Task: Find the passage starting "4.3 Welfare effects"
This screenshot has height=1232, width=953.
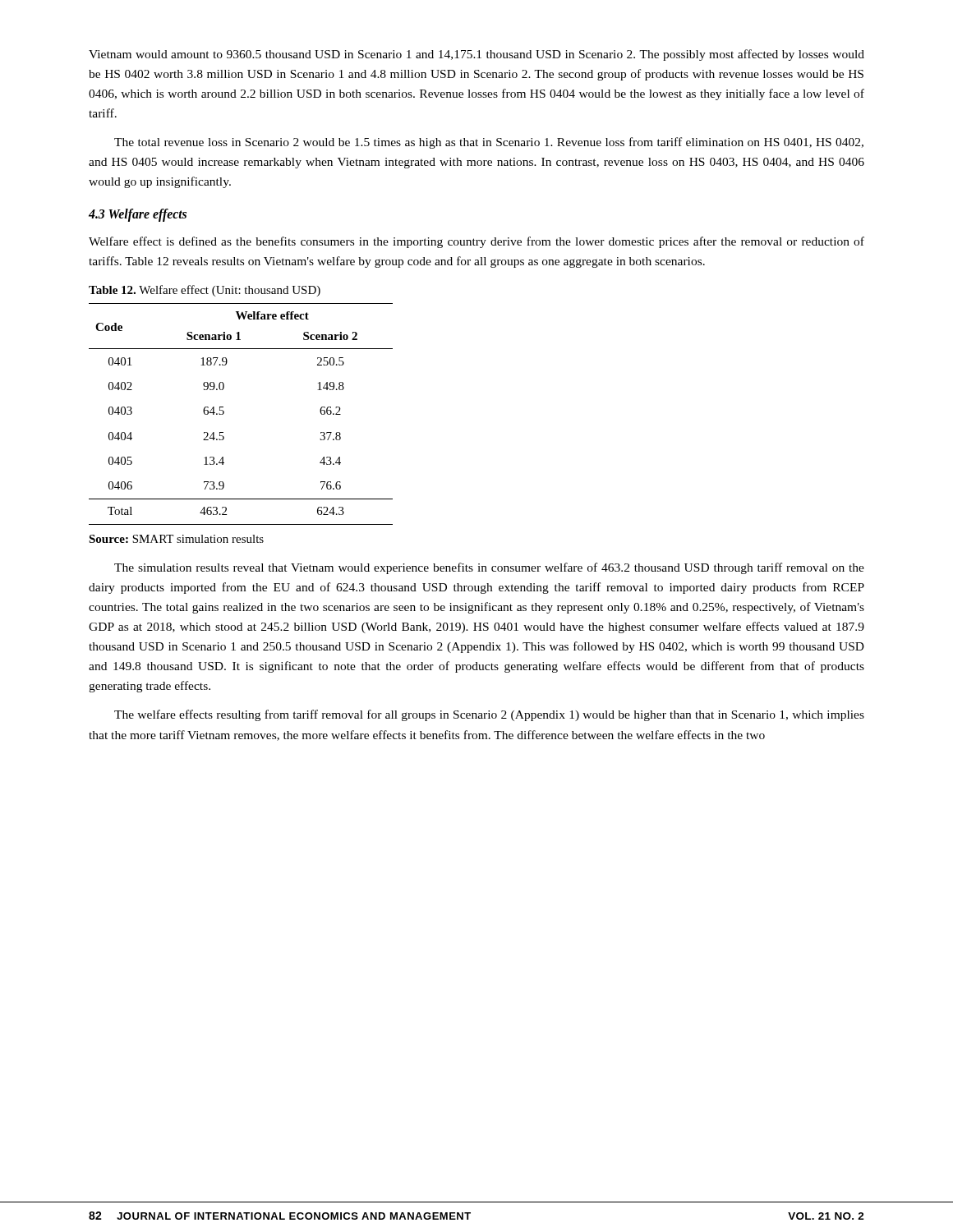Action: (x=138, y=214)
